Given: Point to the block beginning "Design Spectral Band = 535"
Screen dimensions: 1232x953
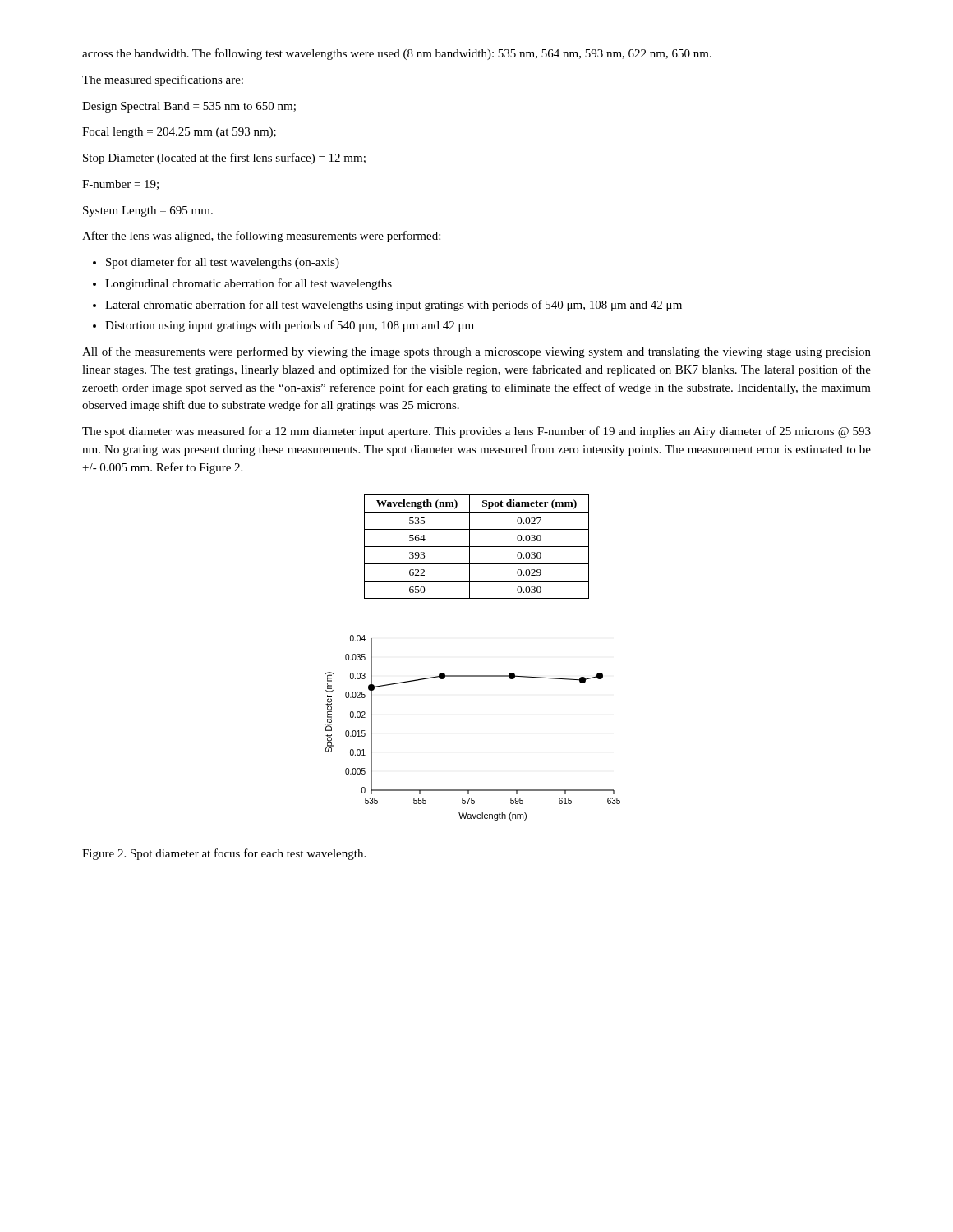Looking at the screenshot, I should pos(189,107).
